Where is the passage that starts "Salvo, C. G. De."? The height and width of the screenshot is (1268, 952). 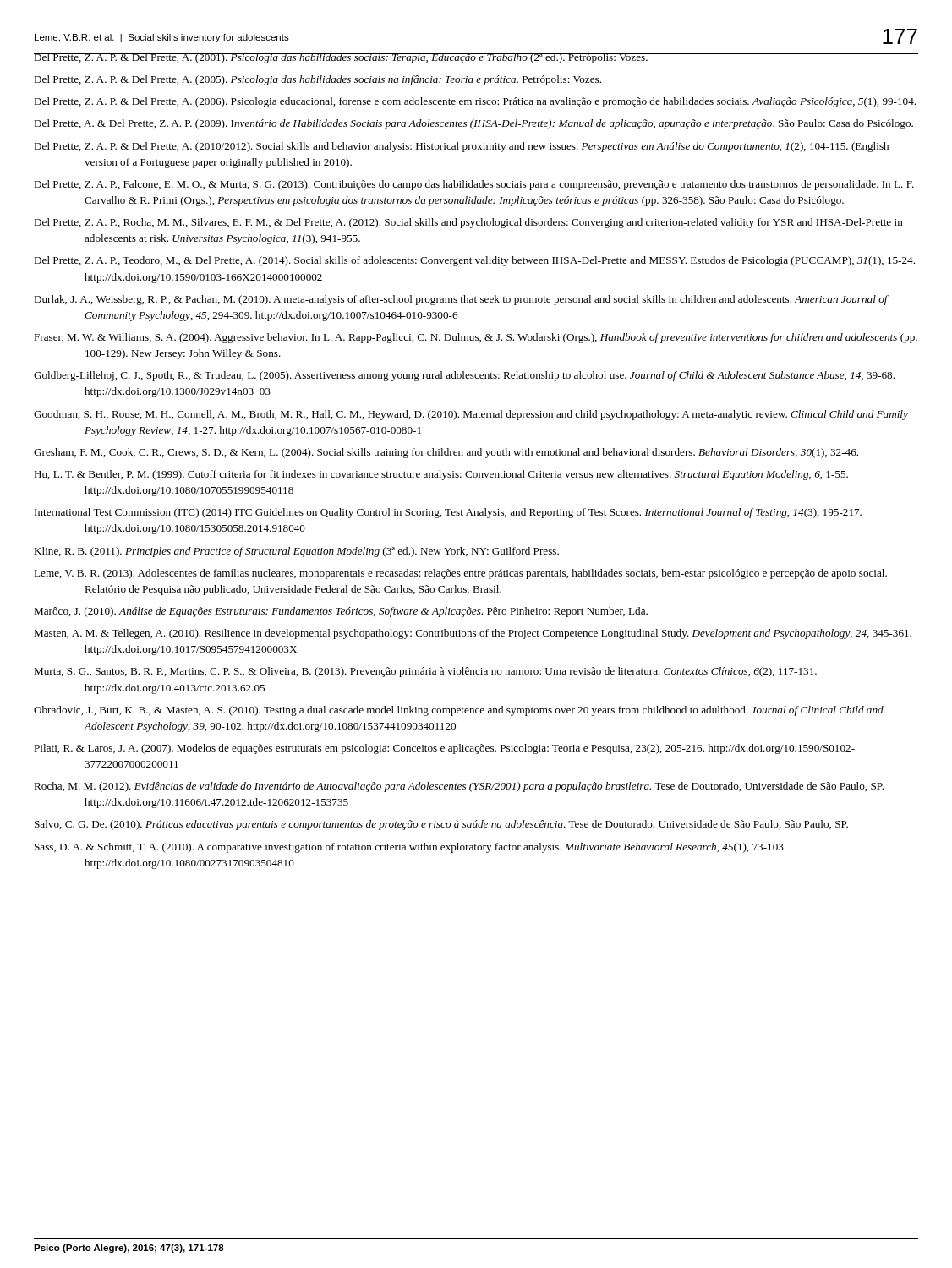(x=441, y=824)
